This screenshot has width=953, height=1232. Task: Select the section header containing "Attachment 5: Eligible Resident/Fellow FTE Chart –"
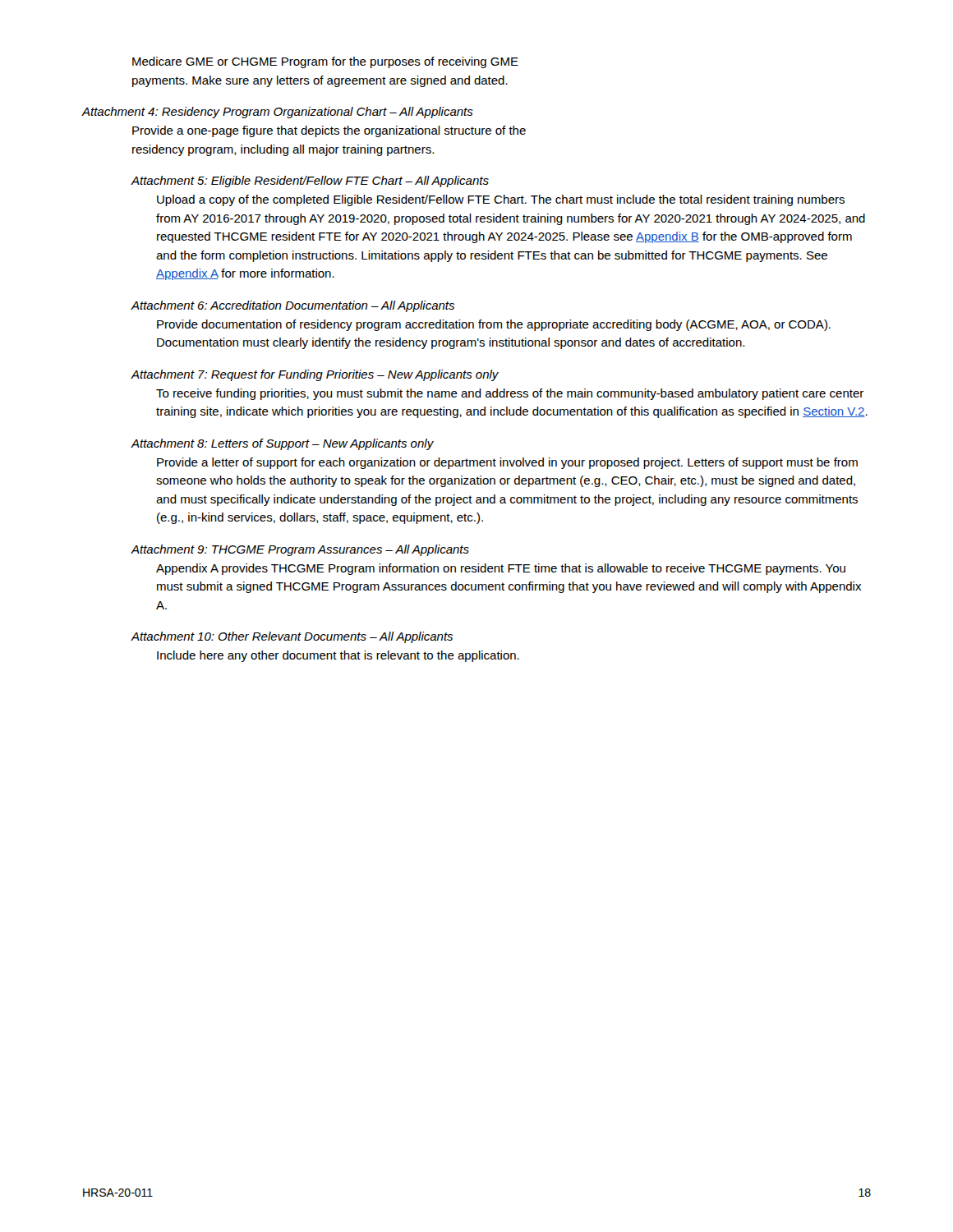point(310,180)
